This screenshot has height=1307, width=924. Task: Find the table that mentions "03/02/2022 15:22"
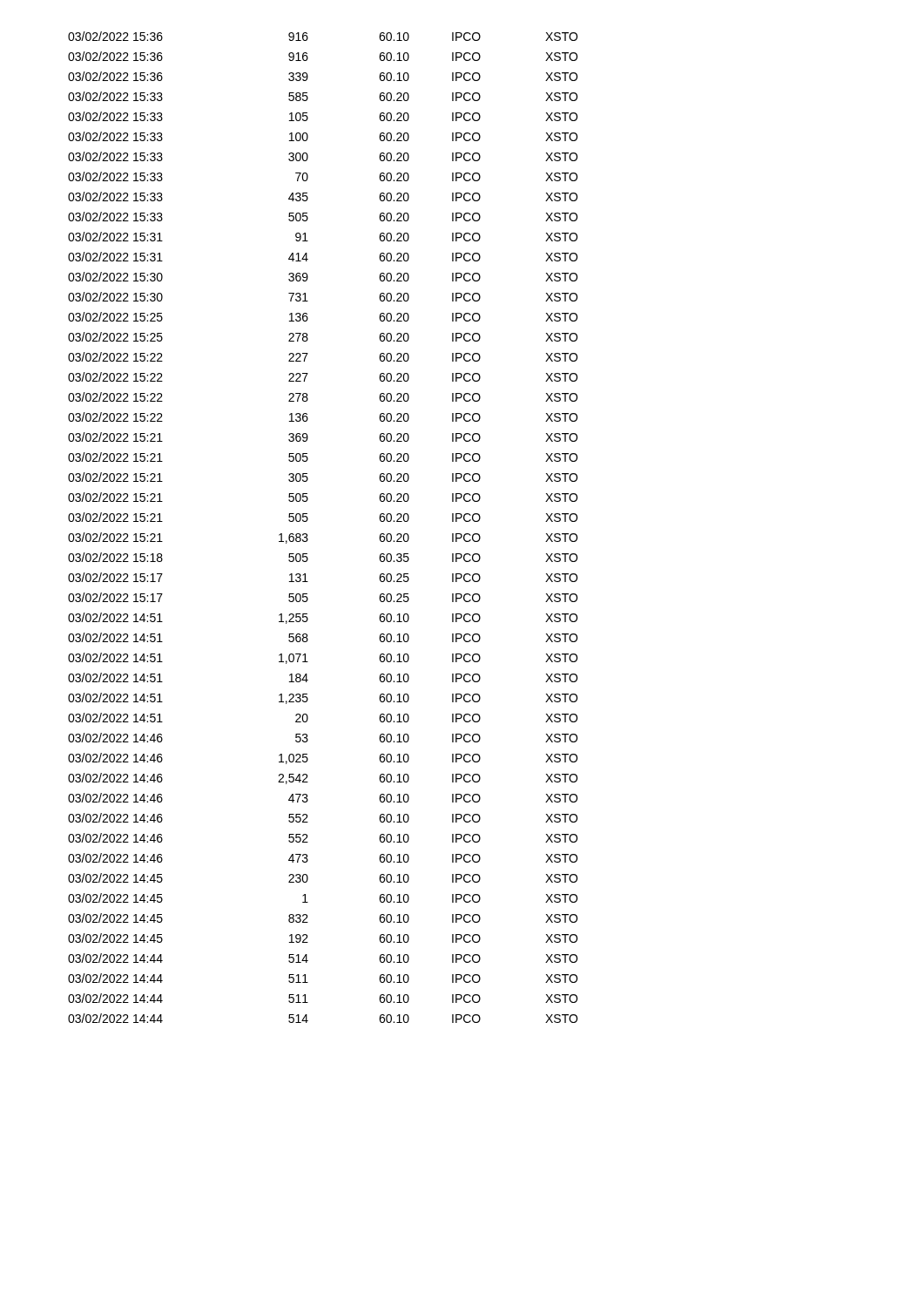462,527
